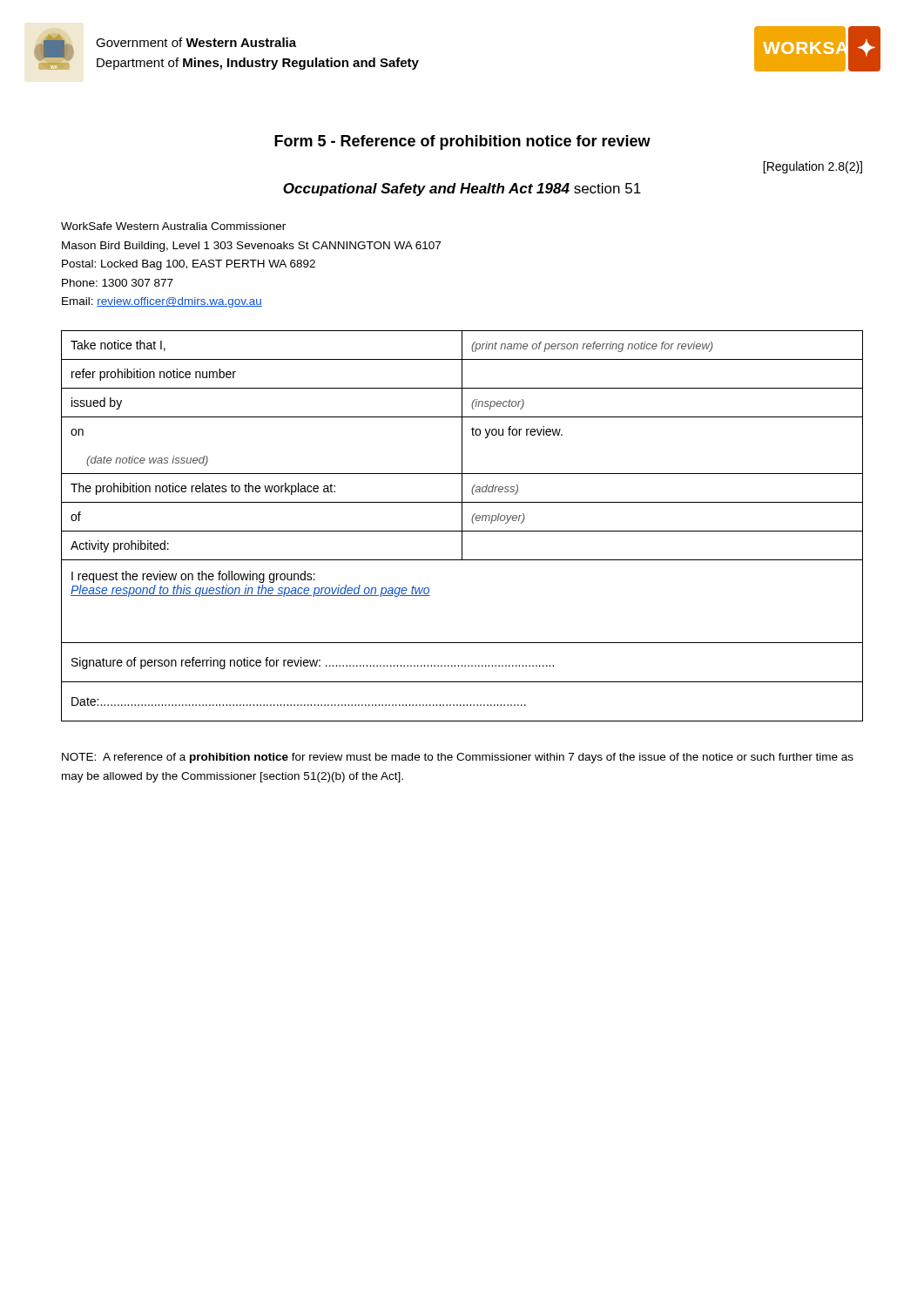The image size is (924, 1307).
Task: Select the table that reads "issued by"
Action: 462,526
